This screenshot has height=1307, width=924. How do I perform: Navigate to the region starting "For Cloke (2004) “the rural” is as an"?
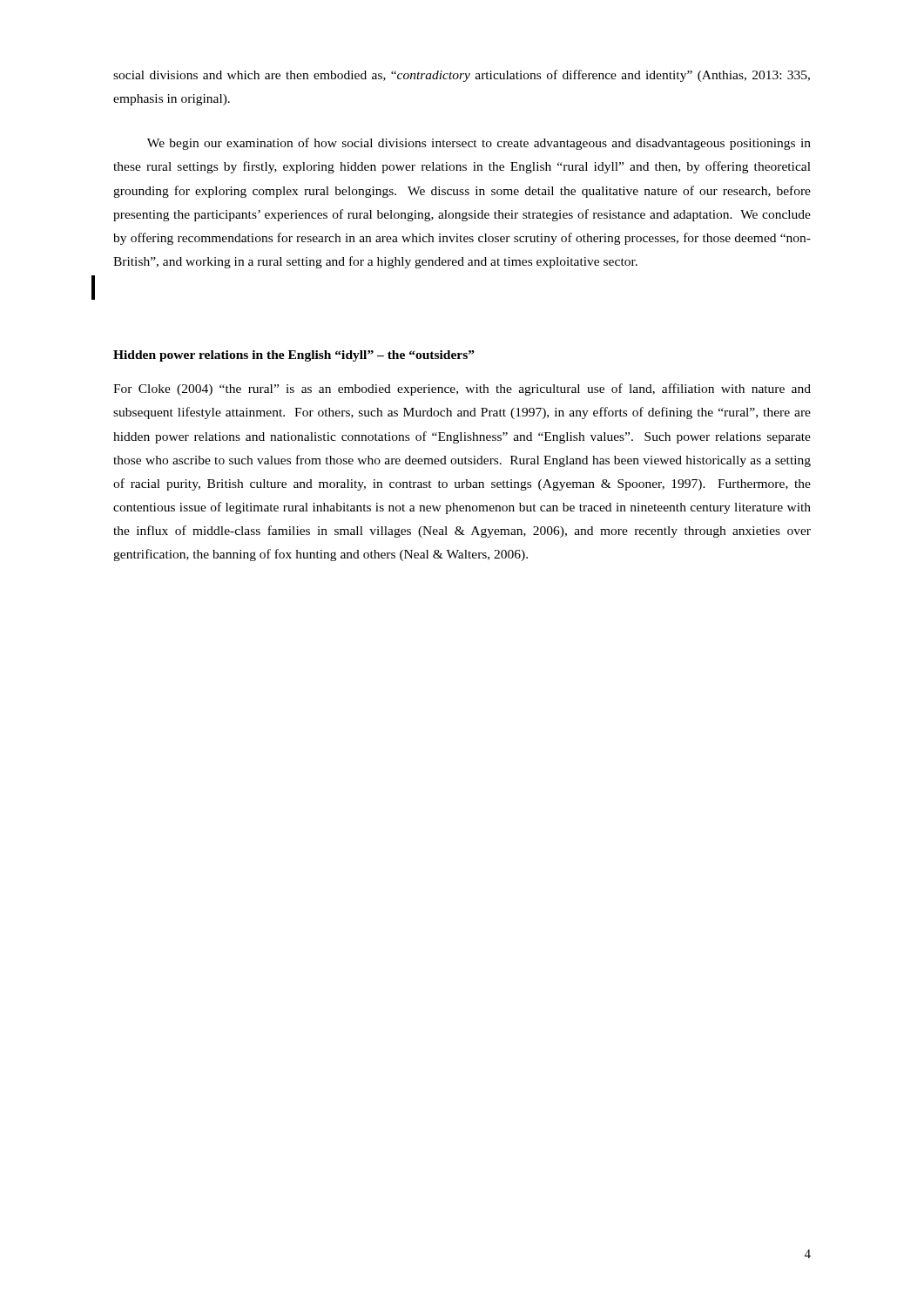(462, 471)
